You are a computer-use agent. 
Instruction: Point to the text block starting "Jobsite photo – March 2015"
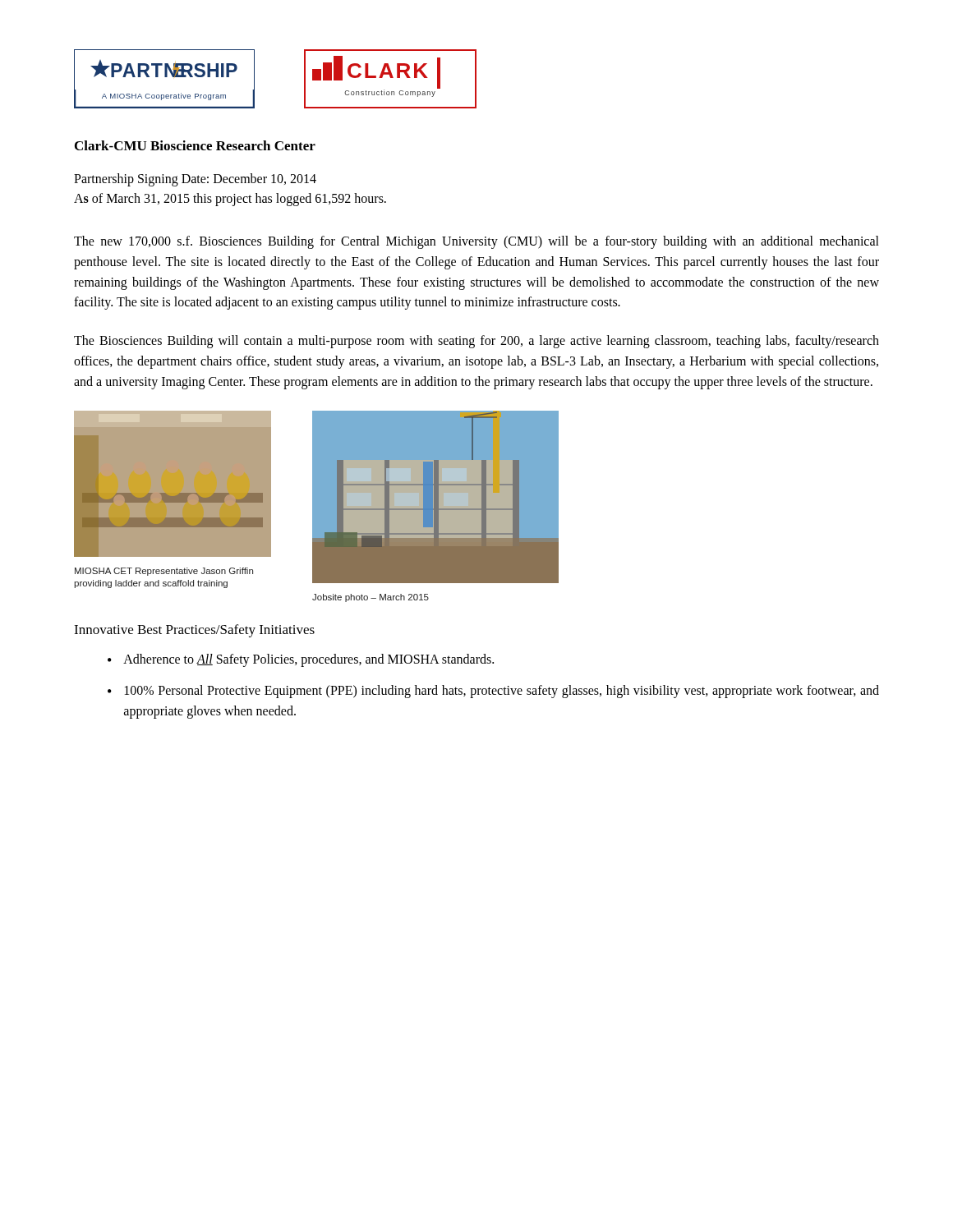click(x=370, y=597)
